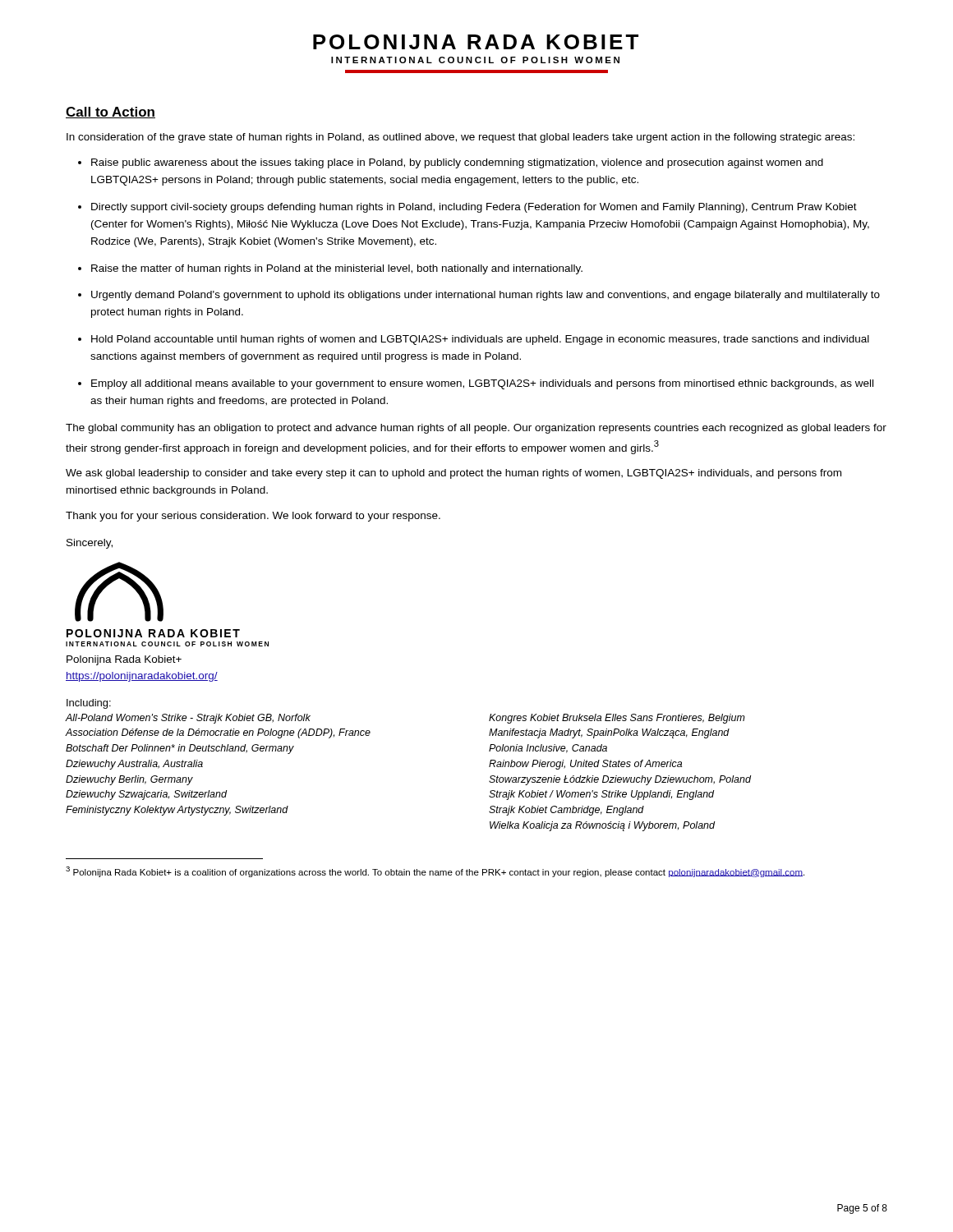Click on the region starting "Directly support civil-society groups defending human"
The width and height of the screenshot is (953, 1232).
pos(480,224)
